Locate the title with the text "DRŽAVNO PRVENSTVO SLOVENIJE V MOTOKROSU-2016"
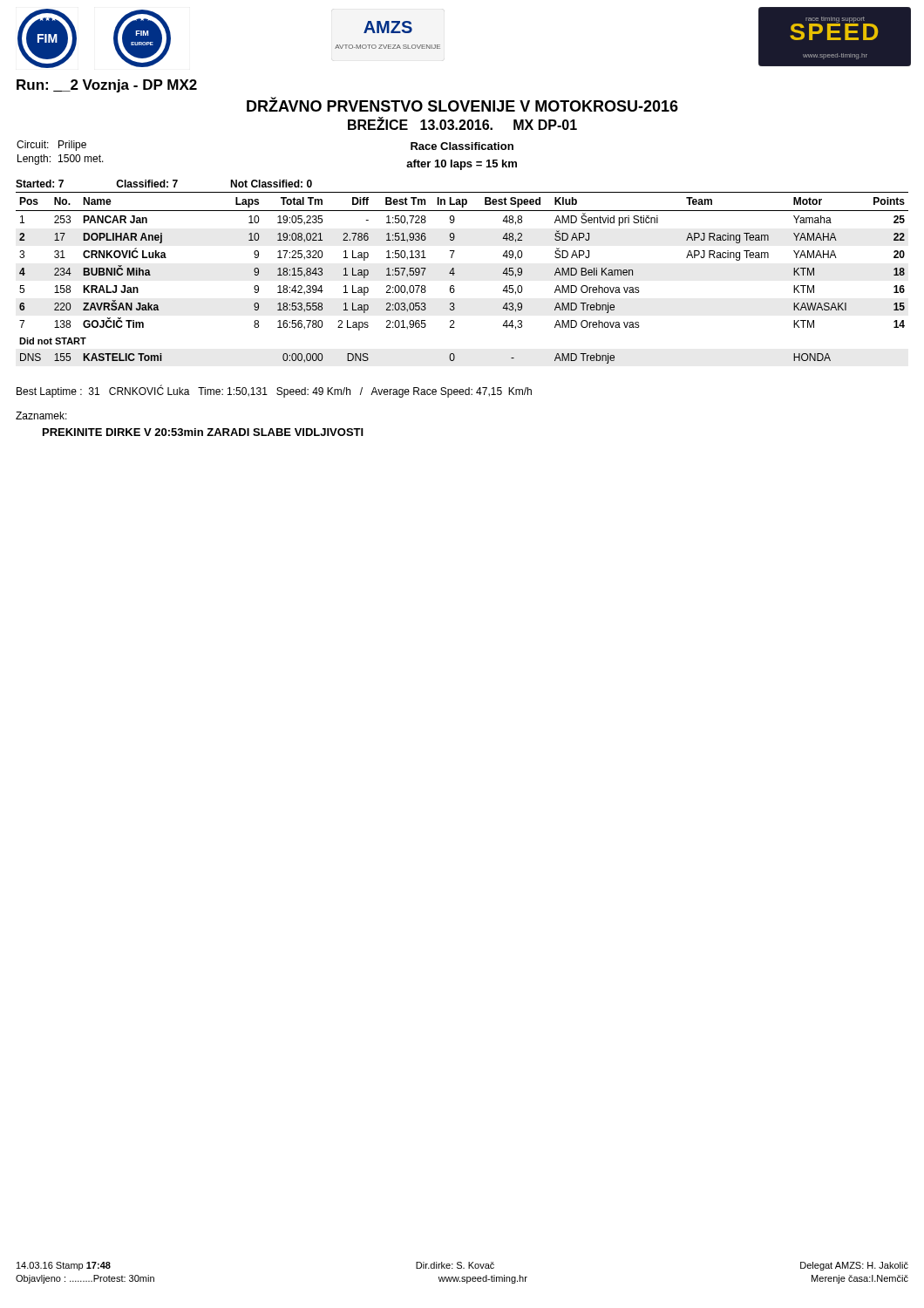Viewport: 924px width, 1308px height. (x=462, y=106)
